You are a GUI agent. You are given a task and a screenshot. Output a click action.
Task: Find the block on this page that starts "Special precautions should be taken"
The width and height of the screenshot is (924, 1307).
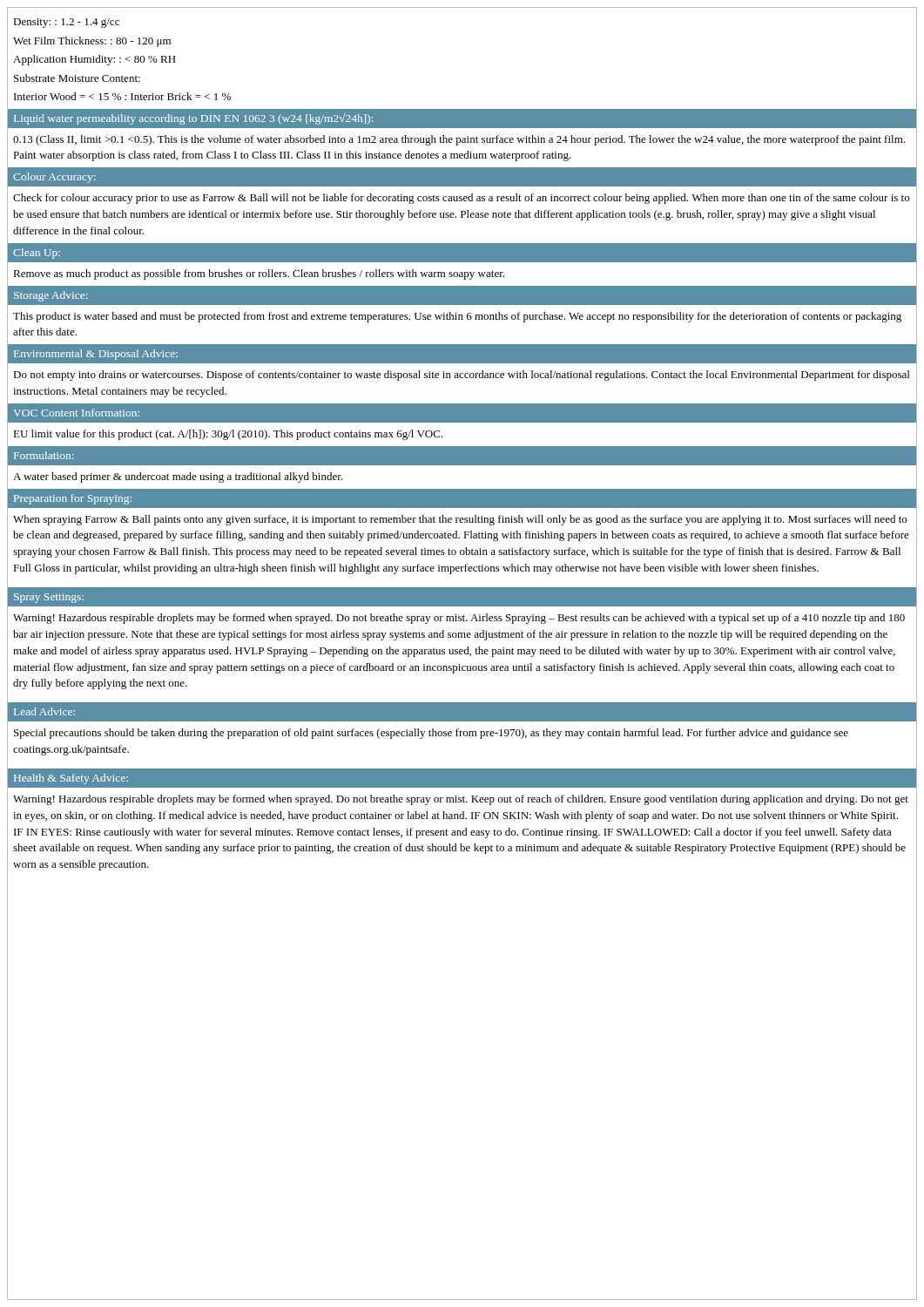tap(431, 741)
